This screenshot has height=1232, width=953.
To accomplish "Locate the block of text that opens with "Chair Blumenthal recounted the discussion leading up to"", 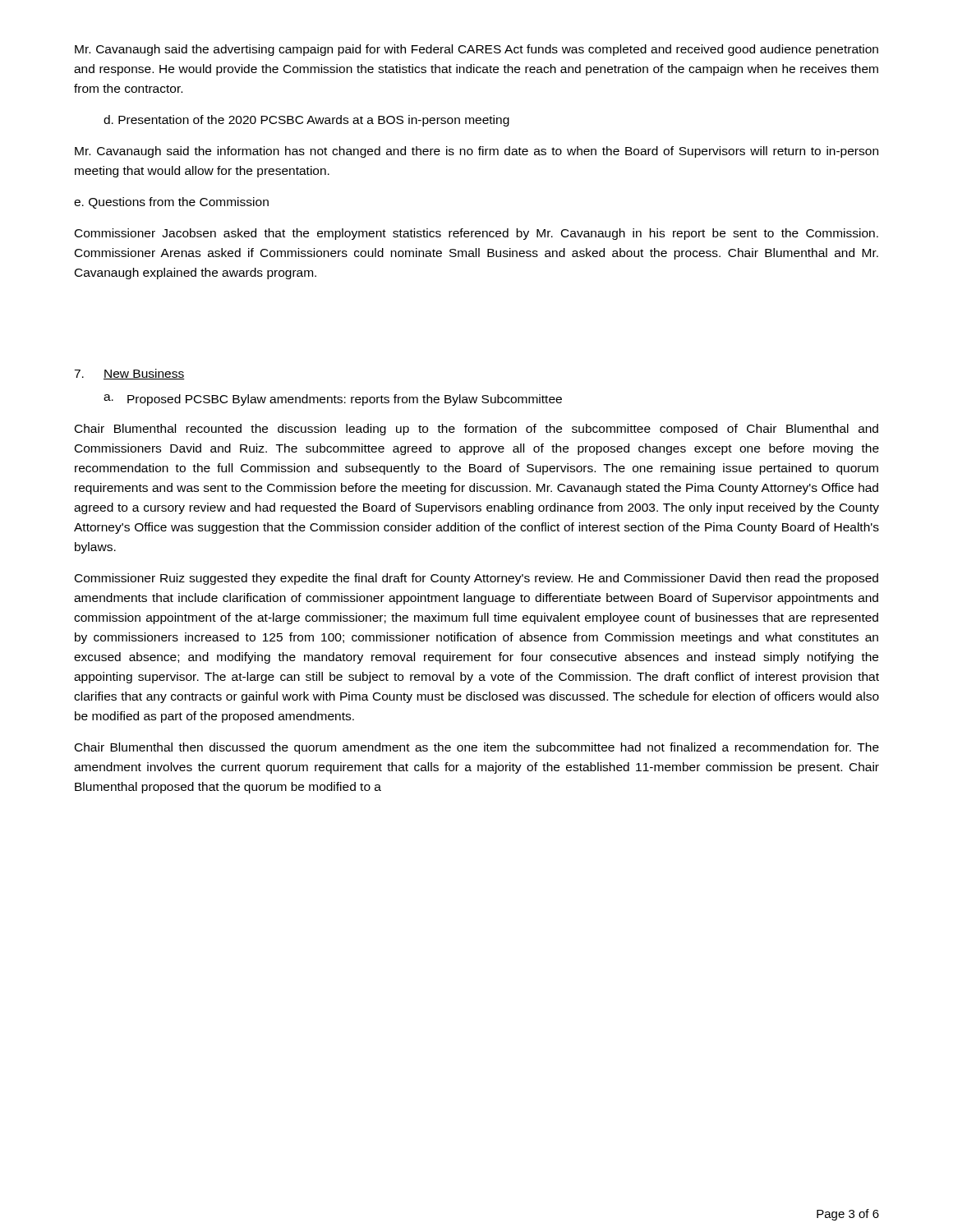I will [x=476, y=488].
